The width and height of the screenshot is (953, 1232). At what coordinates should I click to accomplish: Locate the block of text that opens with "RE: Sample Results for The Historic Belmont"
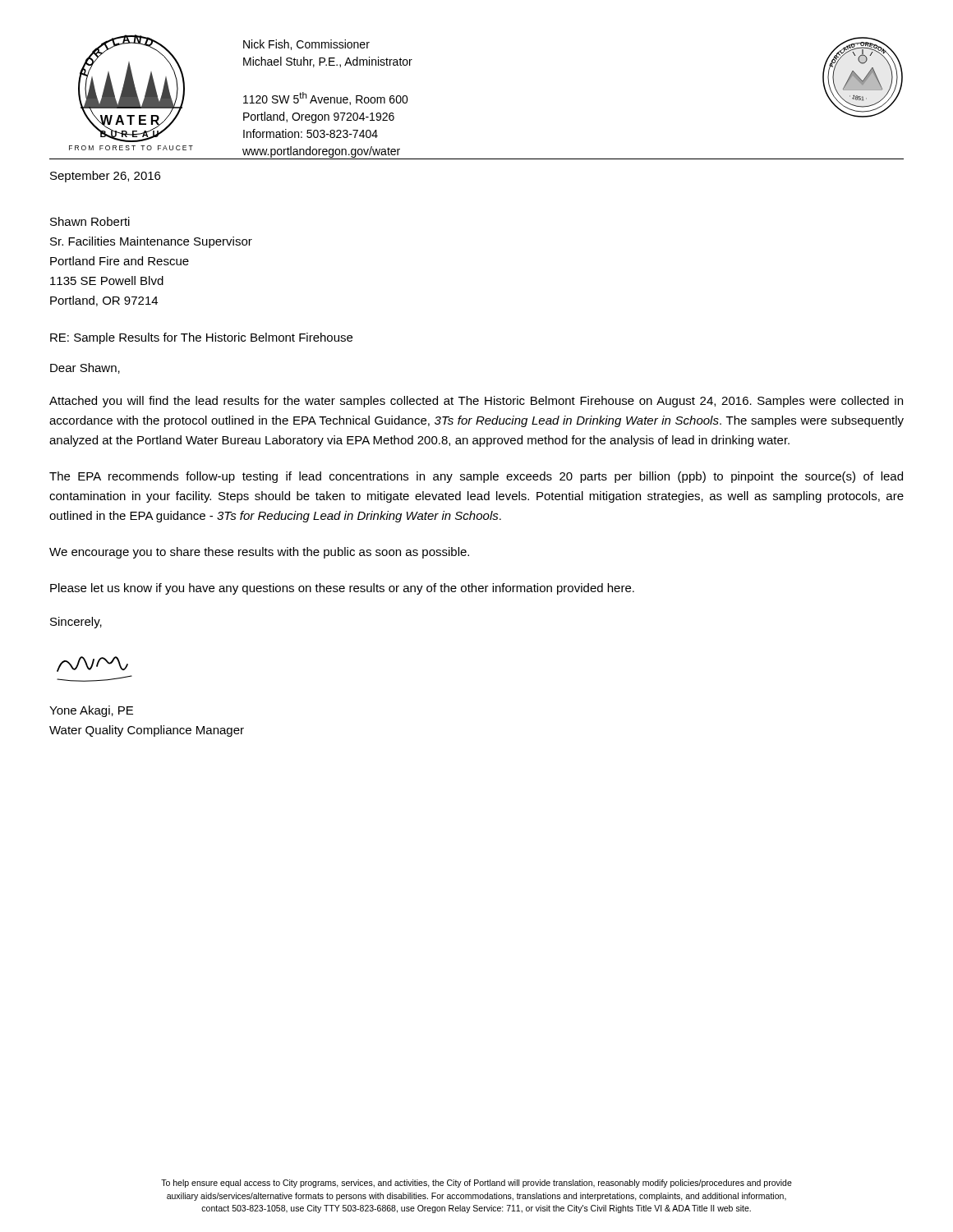pyautogui.click(x=201, y=337)
